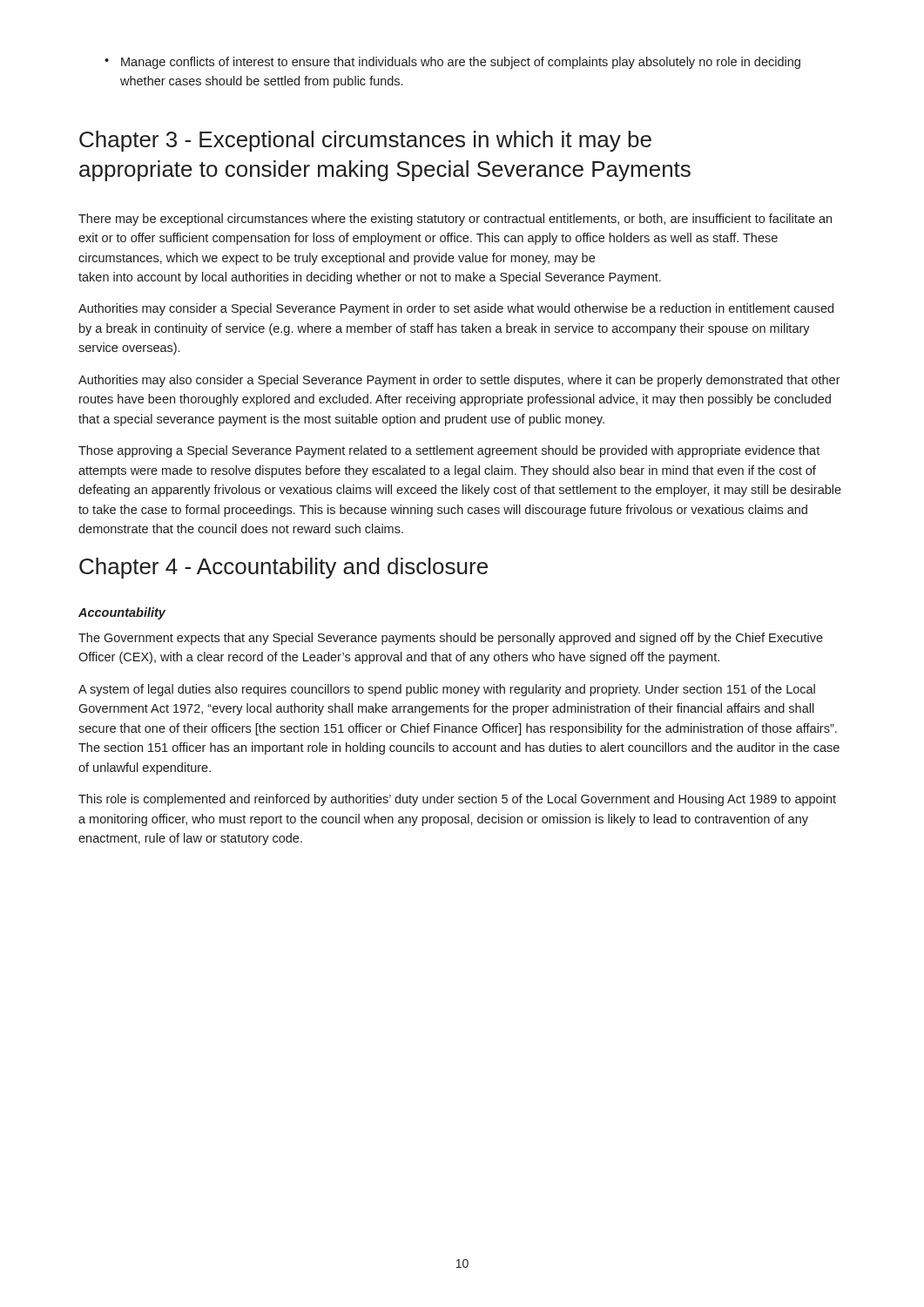Screen dimensions: 1307x924
Task: Where is the passage that starts "The Government expects"?
Action: [451, 647]
